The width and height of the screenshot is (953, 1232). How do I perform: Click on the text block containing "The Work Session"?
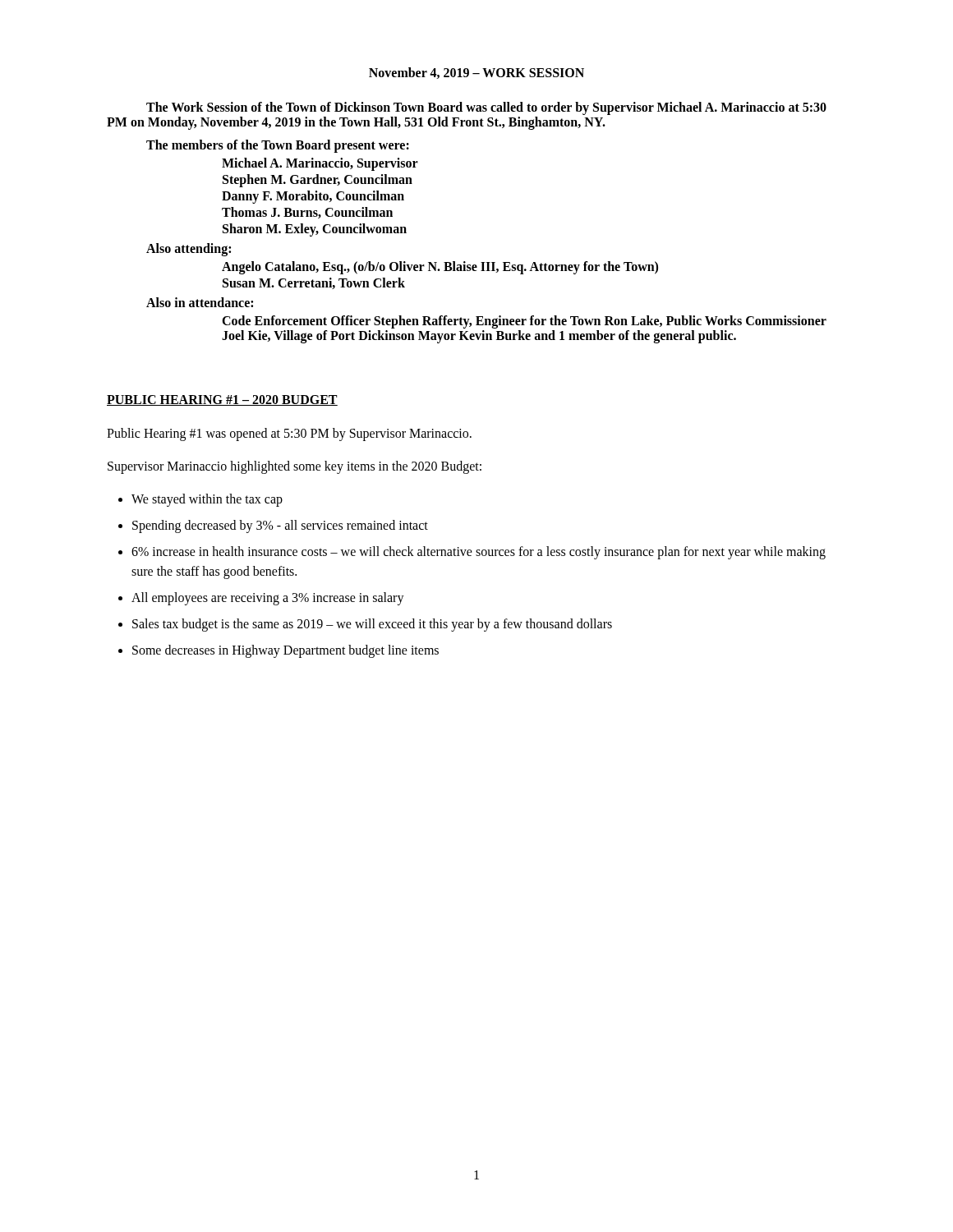[467, 115]
